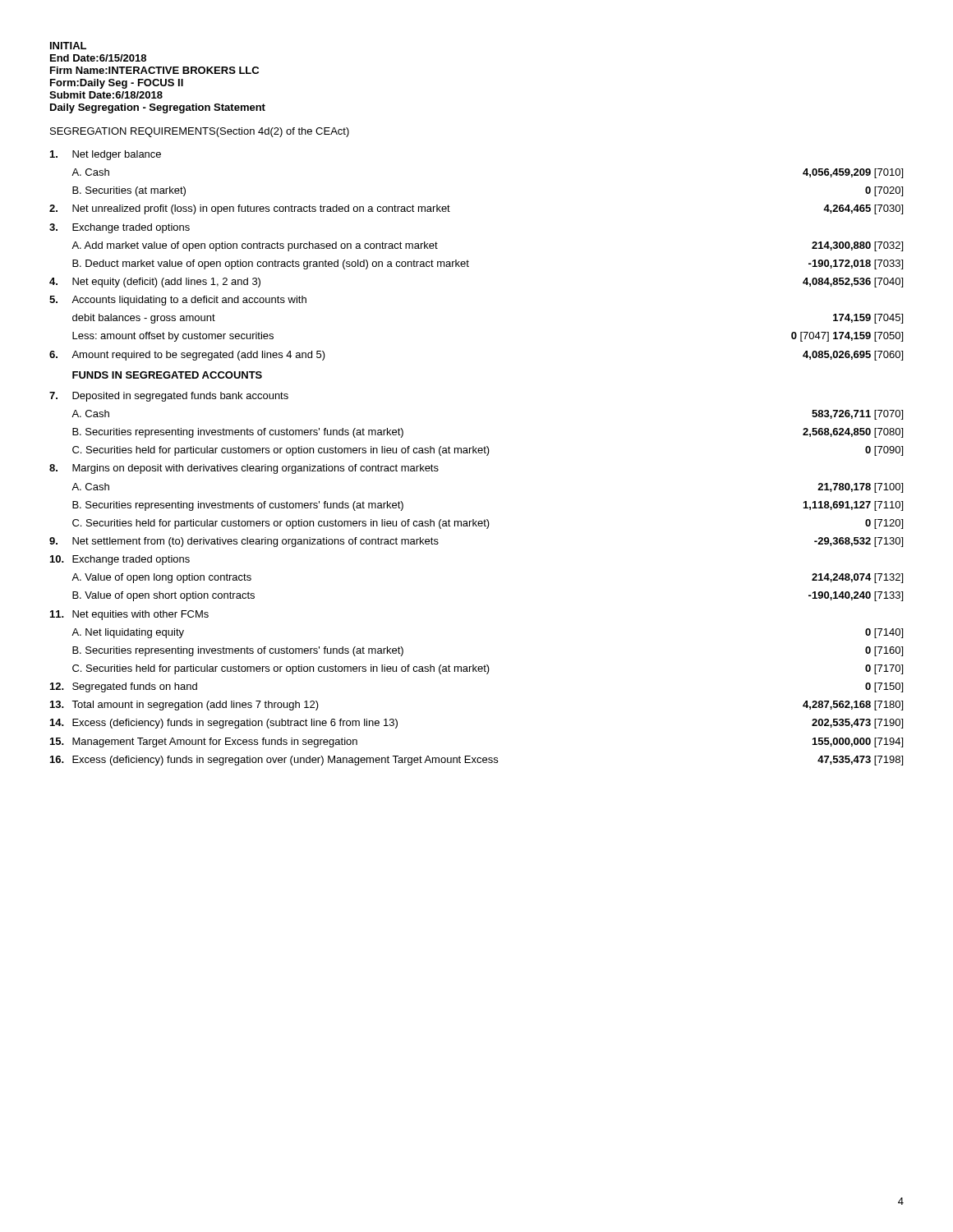
Task: Navigate to the element starting "B. Securities (at market) 0 [7020]"
Action: click(126, 191)
